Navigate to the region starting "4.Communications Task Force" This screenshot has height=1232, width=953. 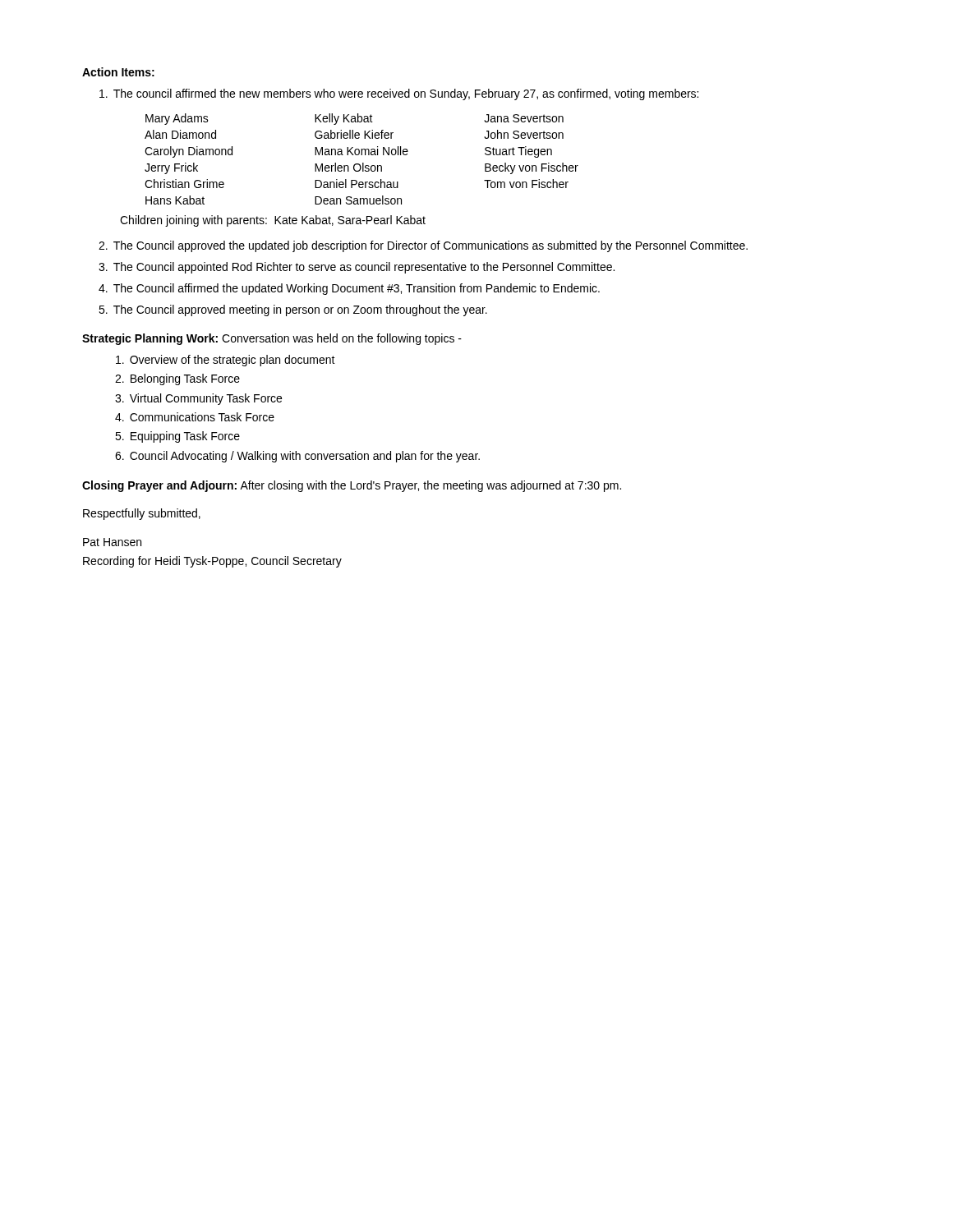195,417
